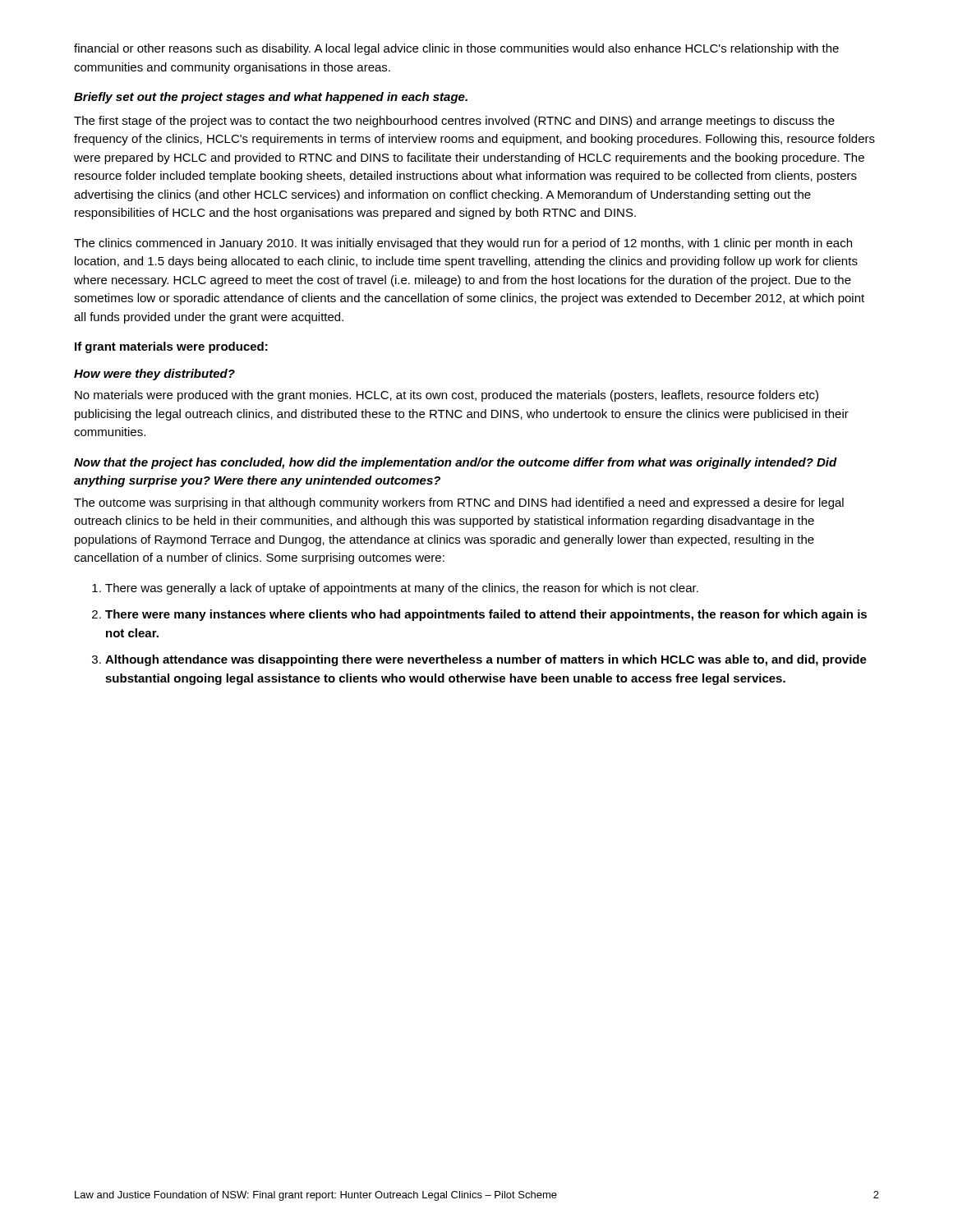Locate the element starting "There was generally a"
This screenshot has height=1232, width=953.
pos(492,588)
